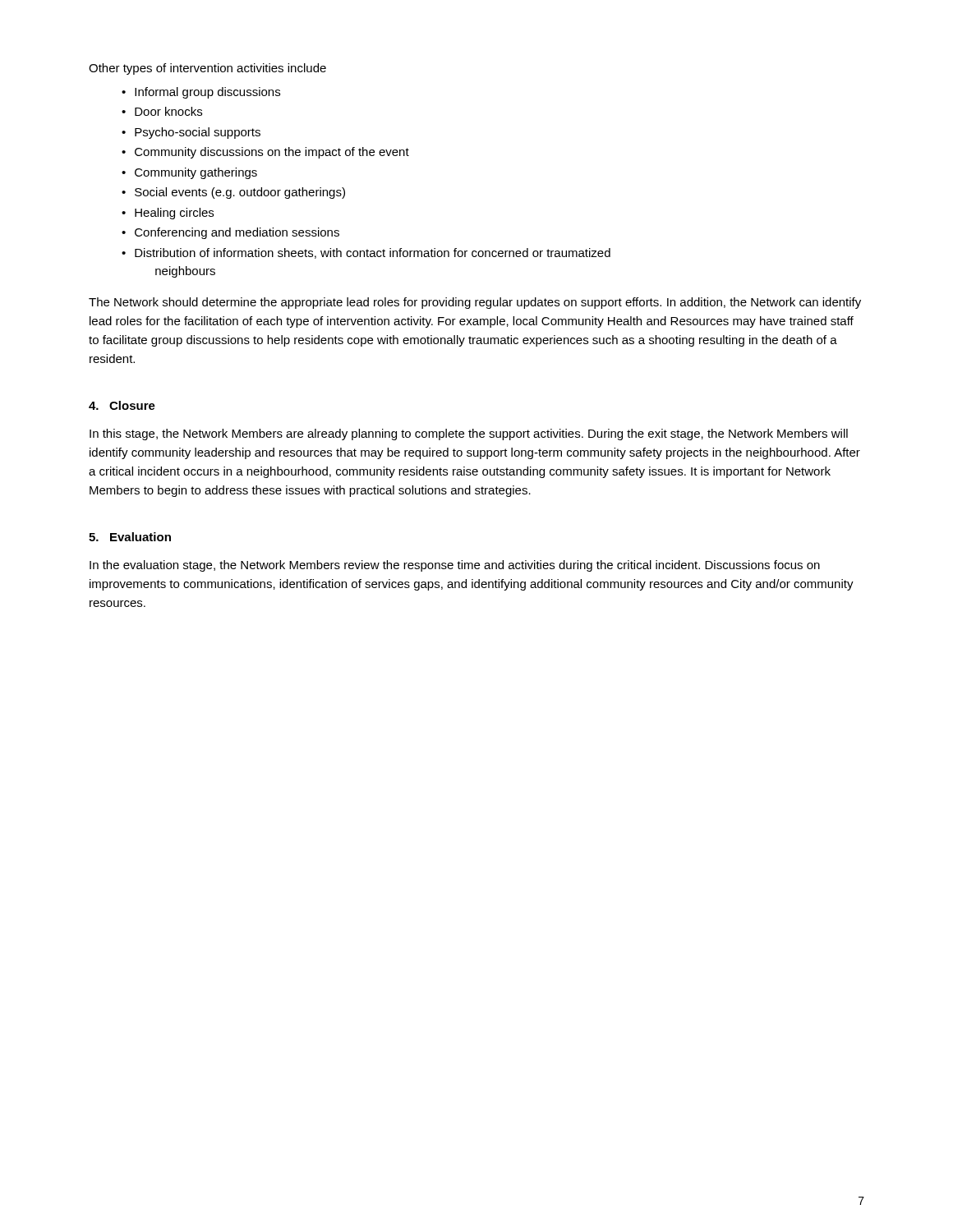
Task: Click on the element starting "• Social events"
Action: [234, 192]
